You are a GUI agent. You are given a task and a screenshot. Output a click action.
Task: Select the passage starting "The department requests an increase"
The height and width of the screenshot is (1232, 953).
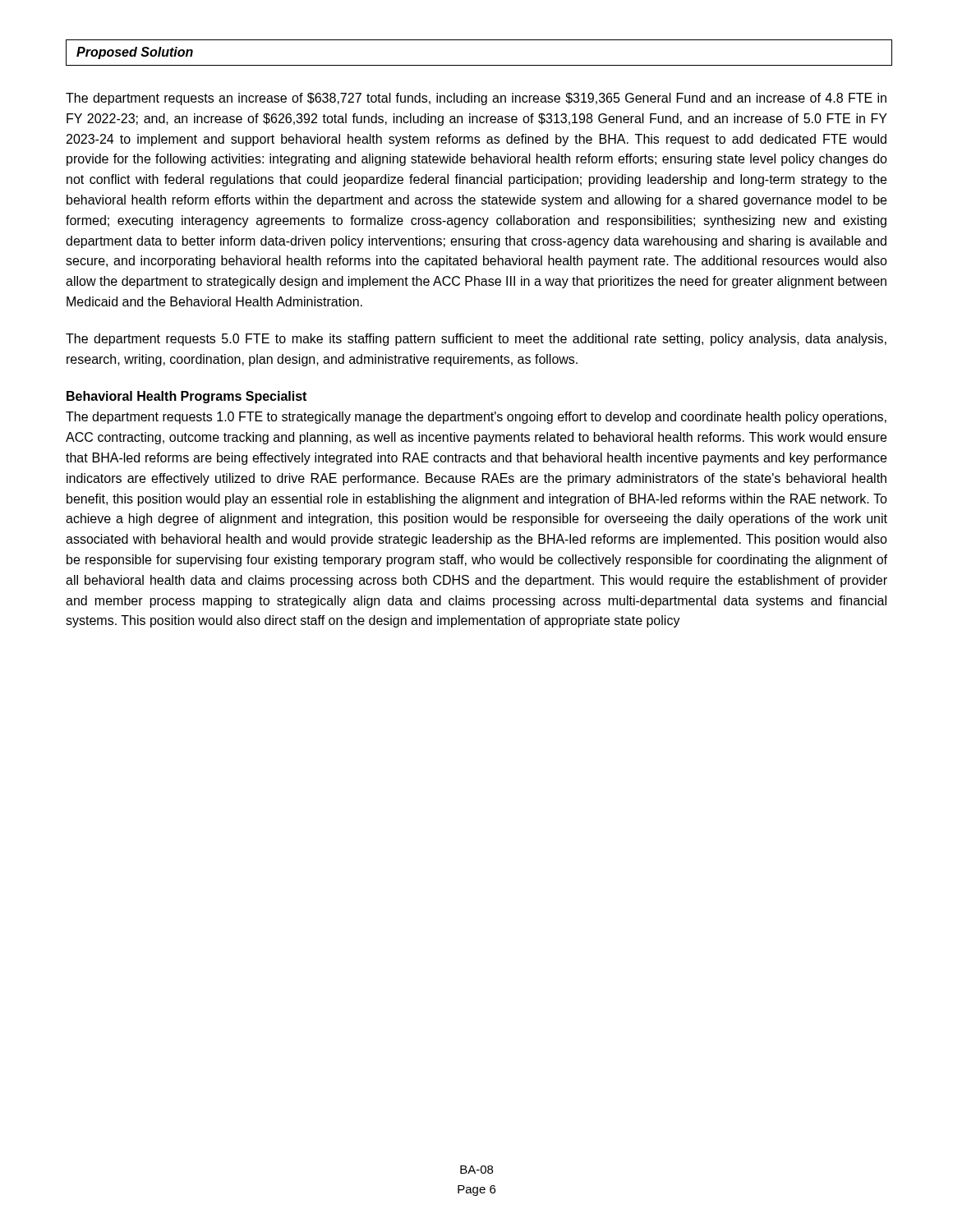click(x=476, y=200)
